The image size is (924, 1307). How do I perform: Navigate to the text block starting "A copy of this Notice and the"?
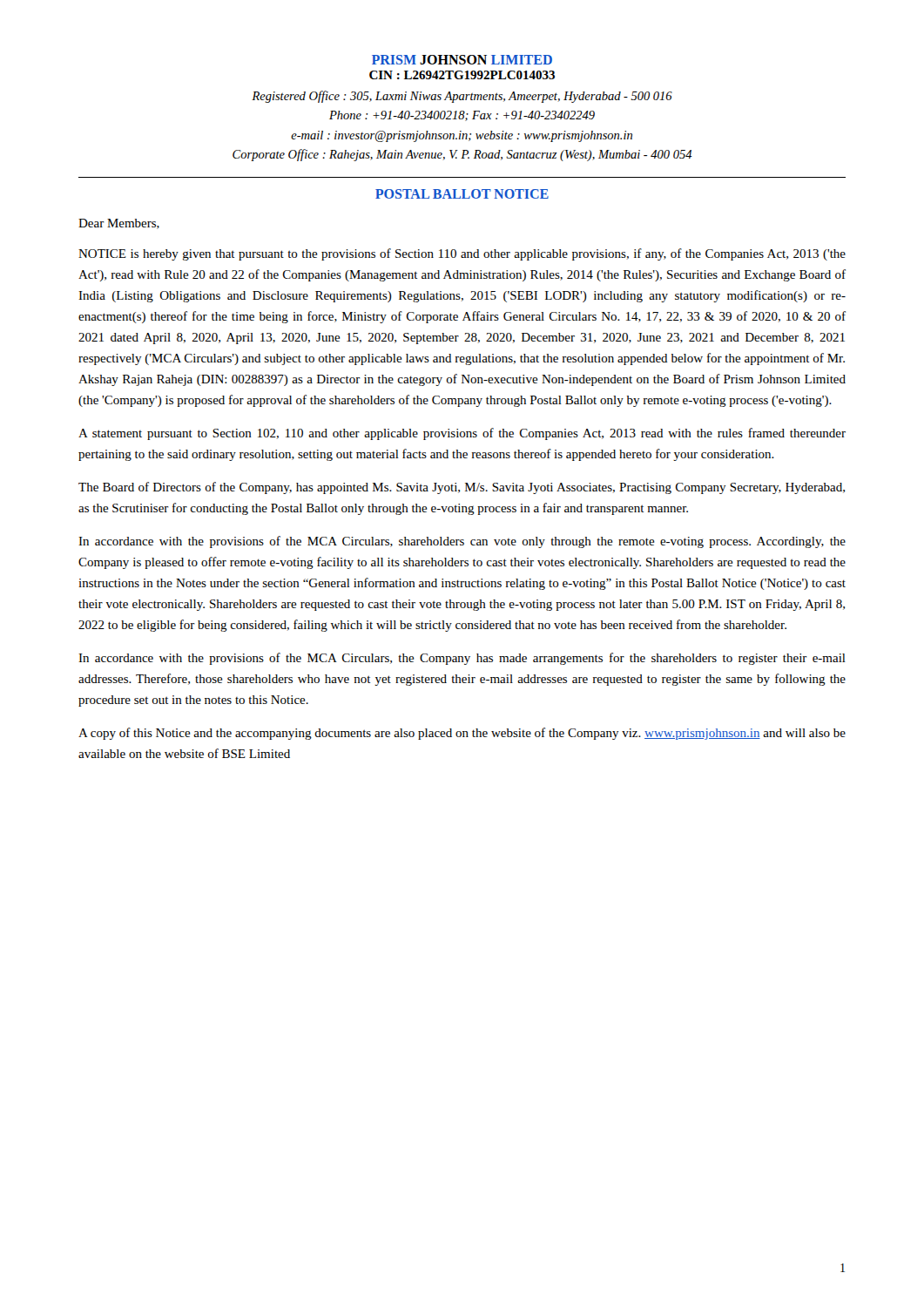pyautogui.click(x=462, y=743)
